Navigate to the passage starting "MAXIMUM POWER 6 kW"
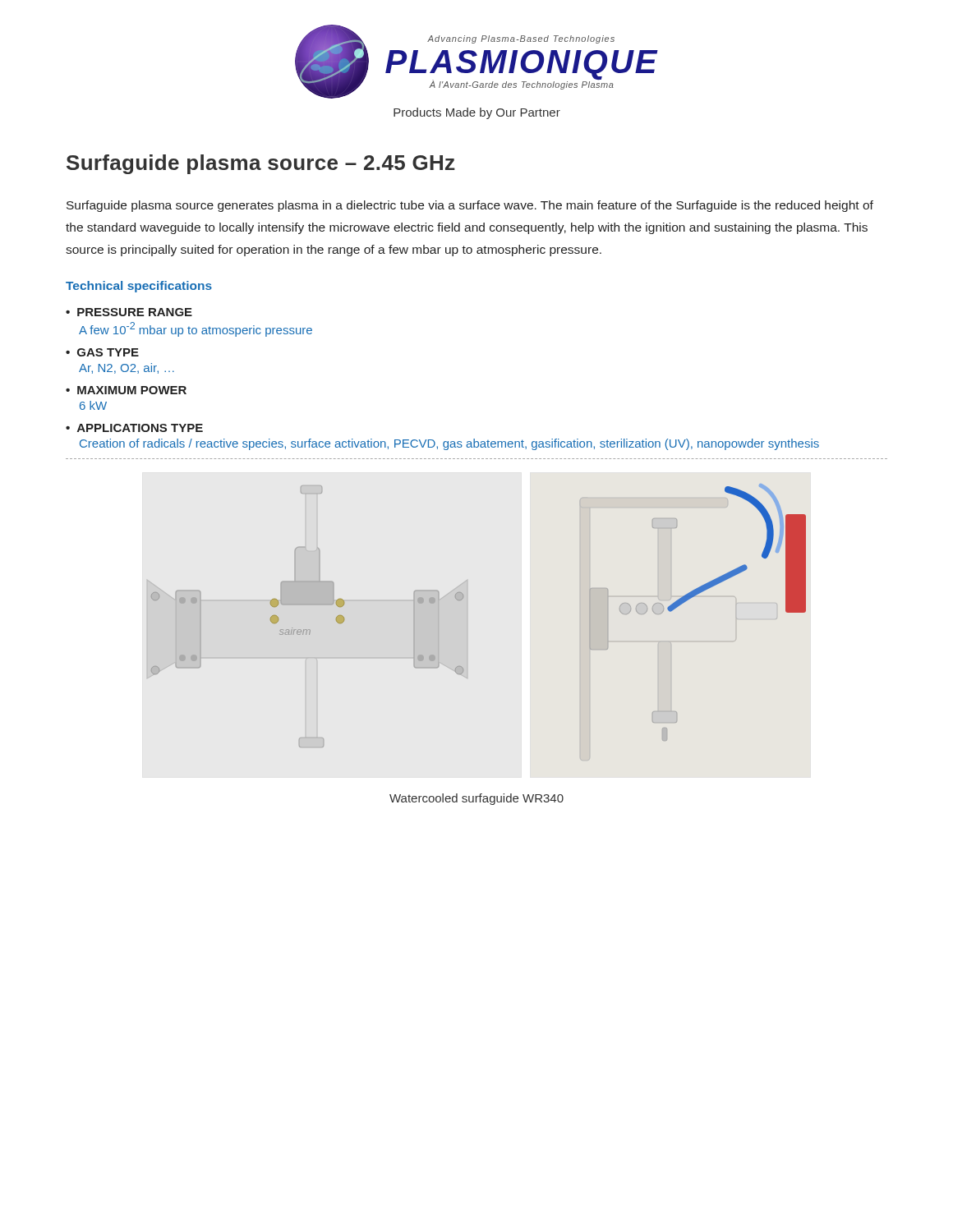The height and width of the screenshot is (1232, 953). click(x=126, y=390)
